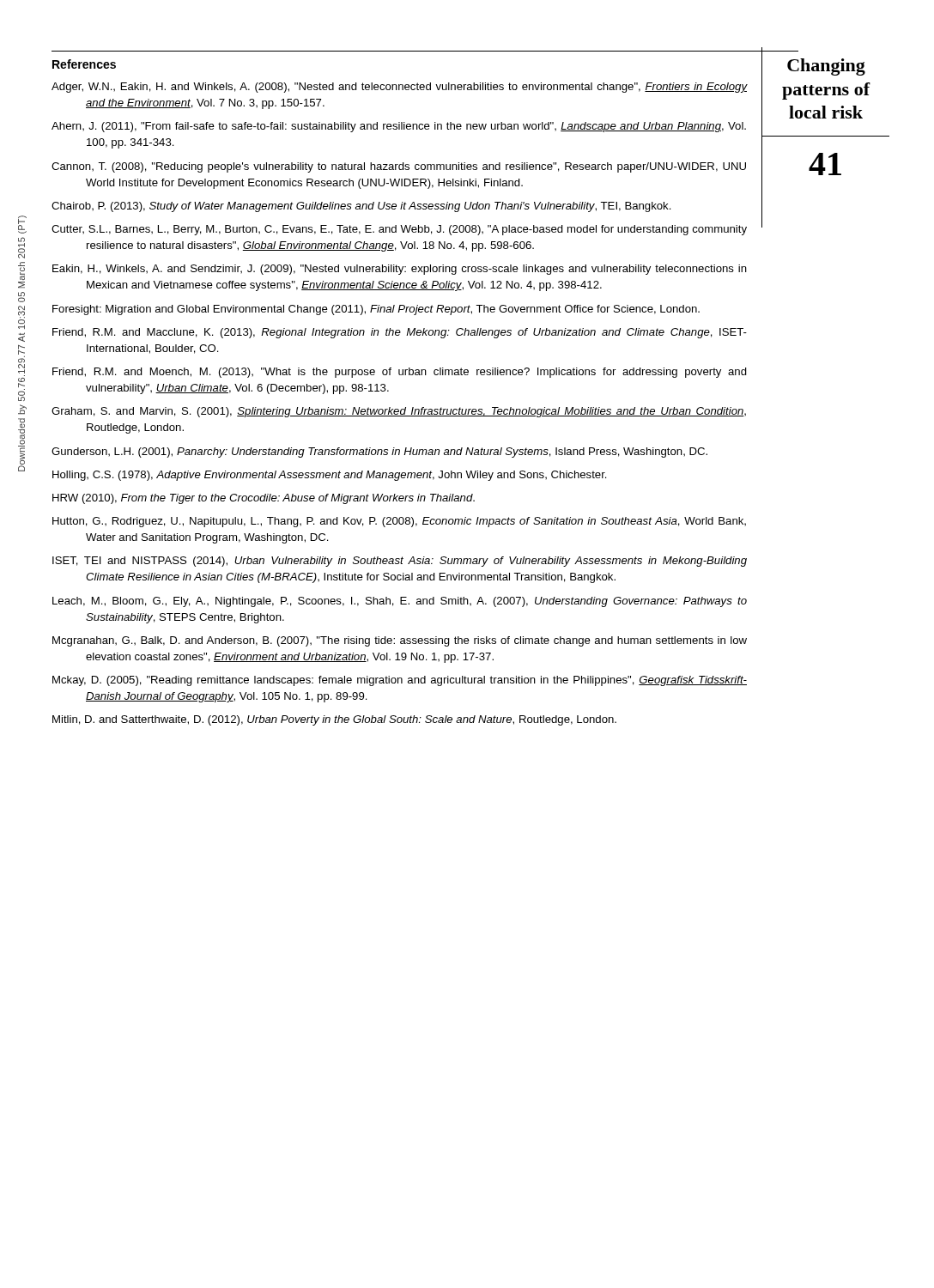
Task: Locate the list item containing "Gunderson, L.H. (2001),"
Action: pos(380,451)
